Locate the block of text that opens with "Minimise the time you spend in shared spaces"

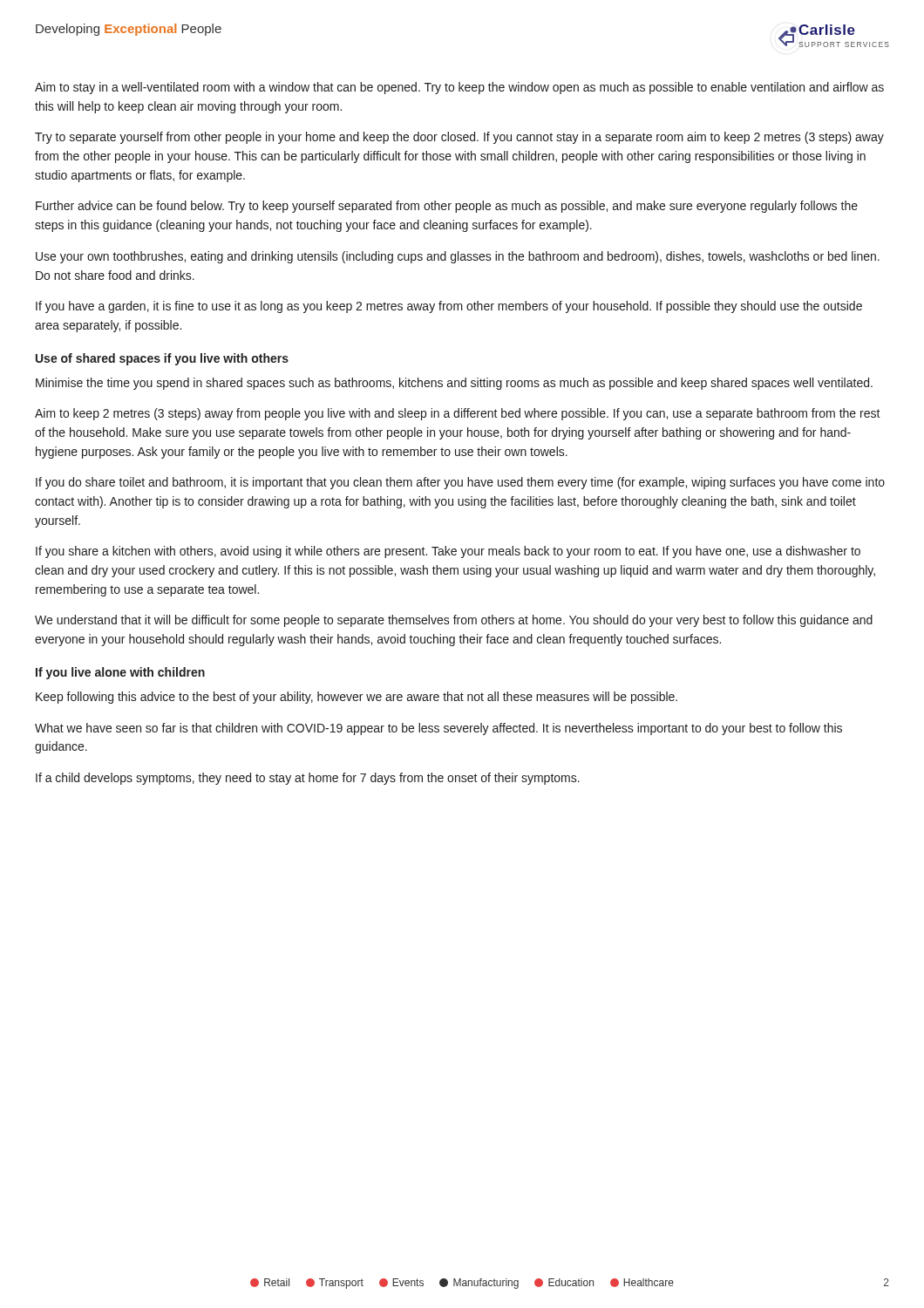(x=454, y=382)
